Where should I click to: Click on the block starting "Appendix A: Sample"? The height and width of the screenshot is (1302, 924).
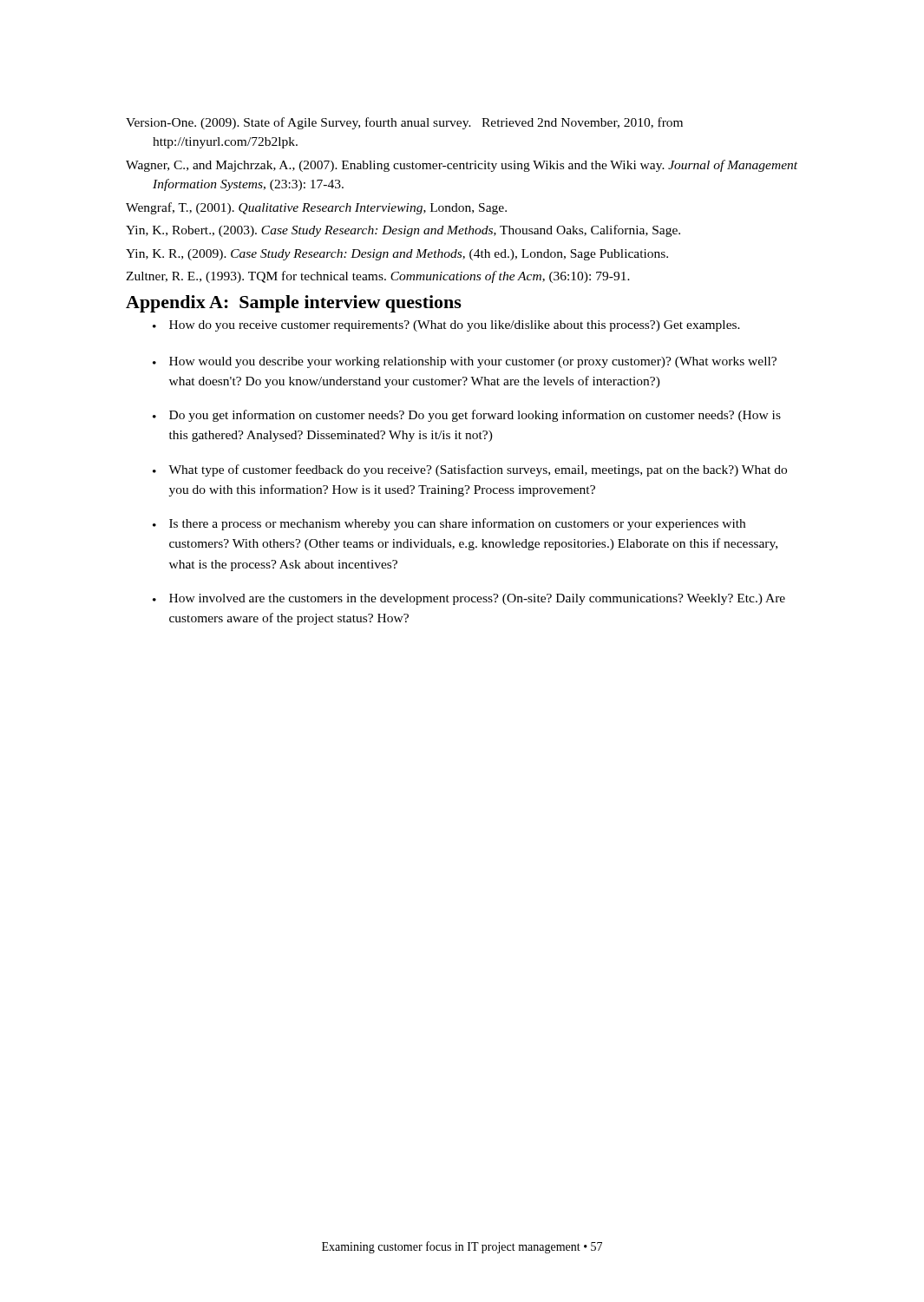pos(294,301)
